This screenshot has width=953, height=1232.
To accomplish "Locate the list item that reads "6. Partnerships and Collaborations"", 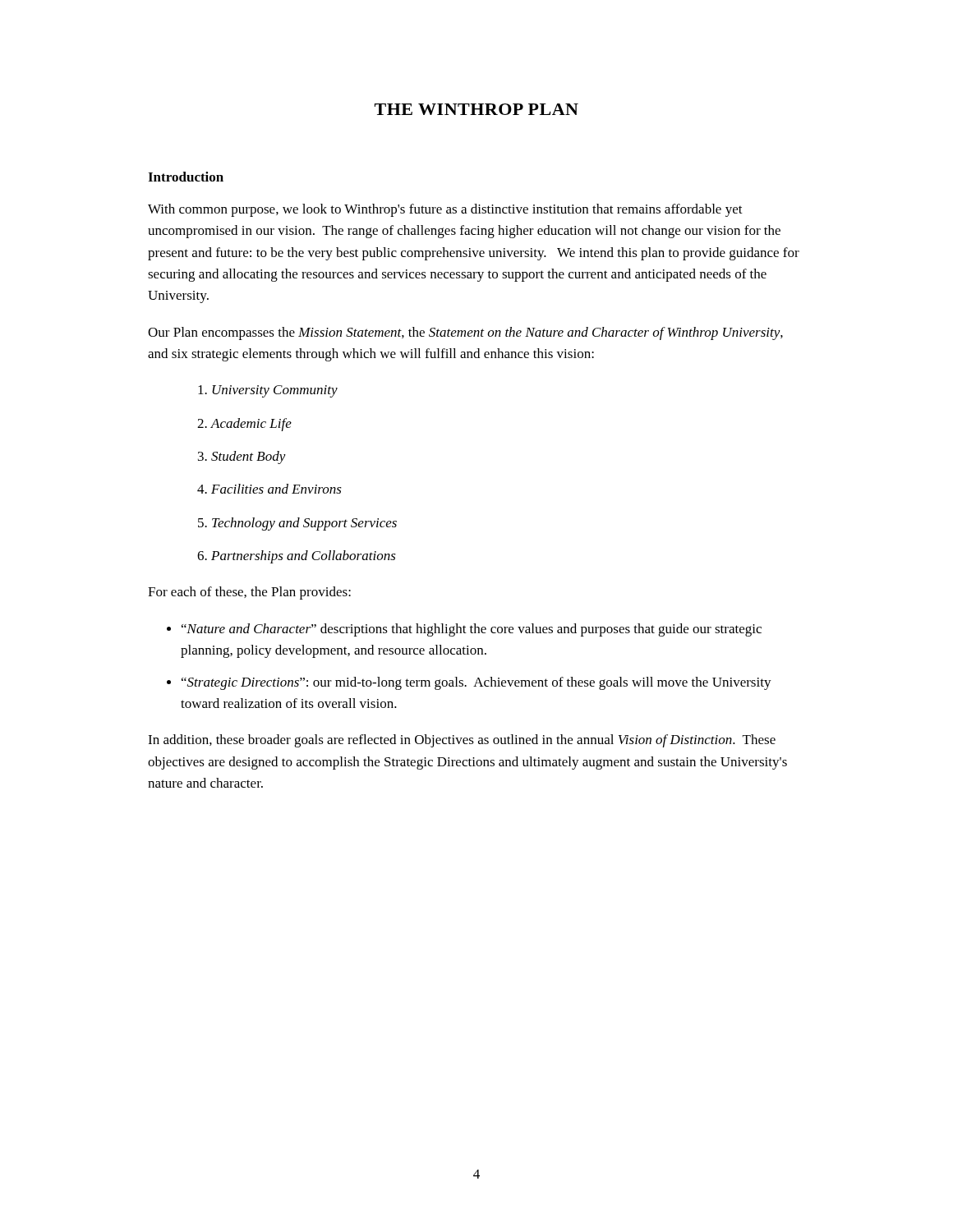I will click(297, 556).
